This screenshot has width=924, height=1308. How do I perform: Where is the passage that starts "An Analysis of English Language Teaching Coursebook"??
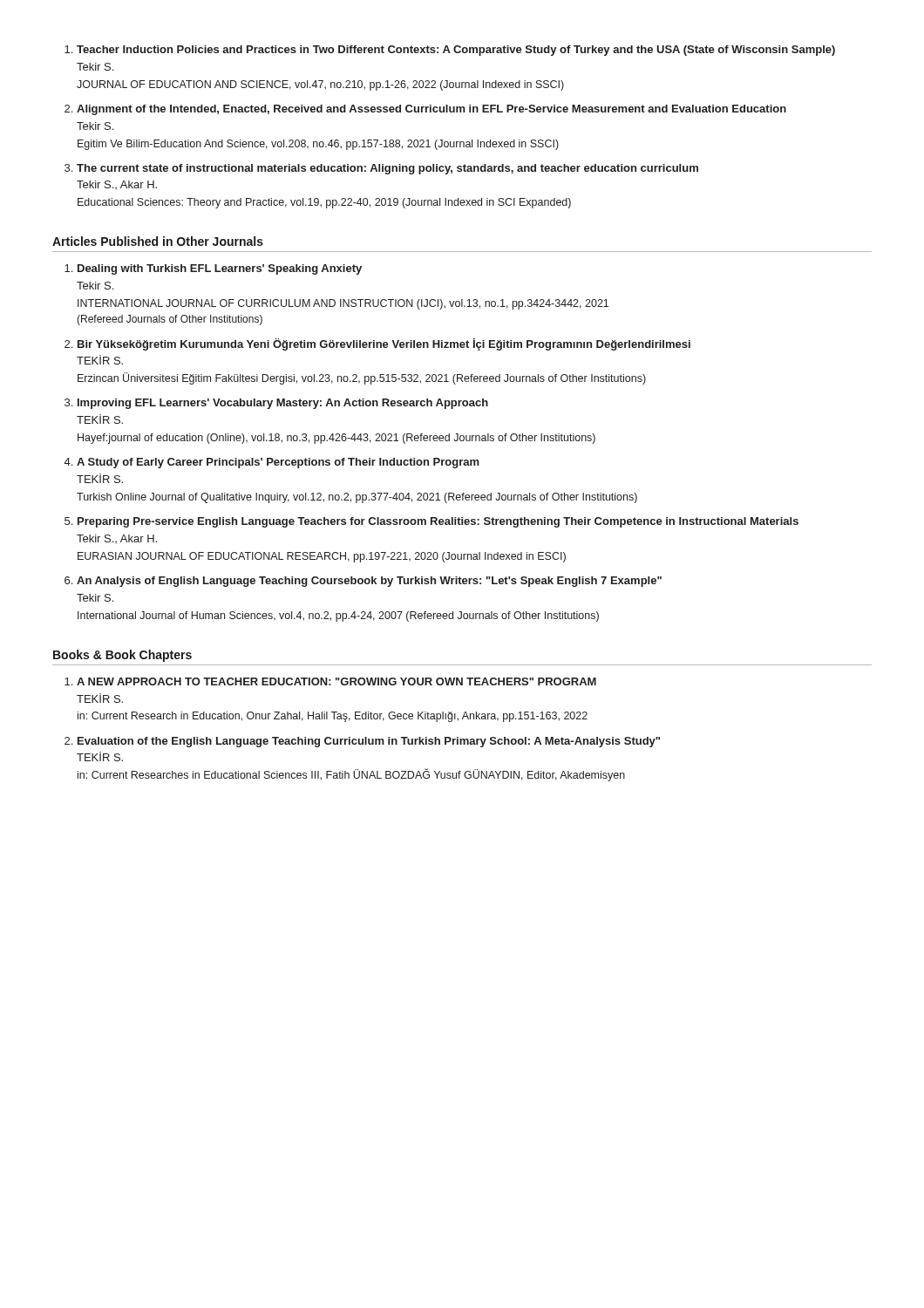369,582
